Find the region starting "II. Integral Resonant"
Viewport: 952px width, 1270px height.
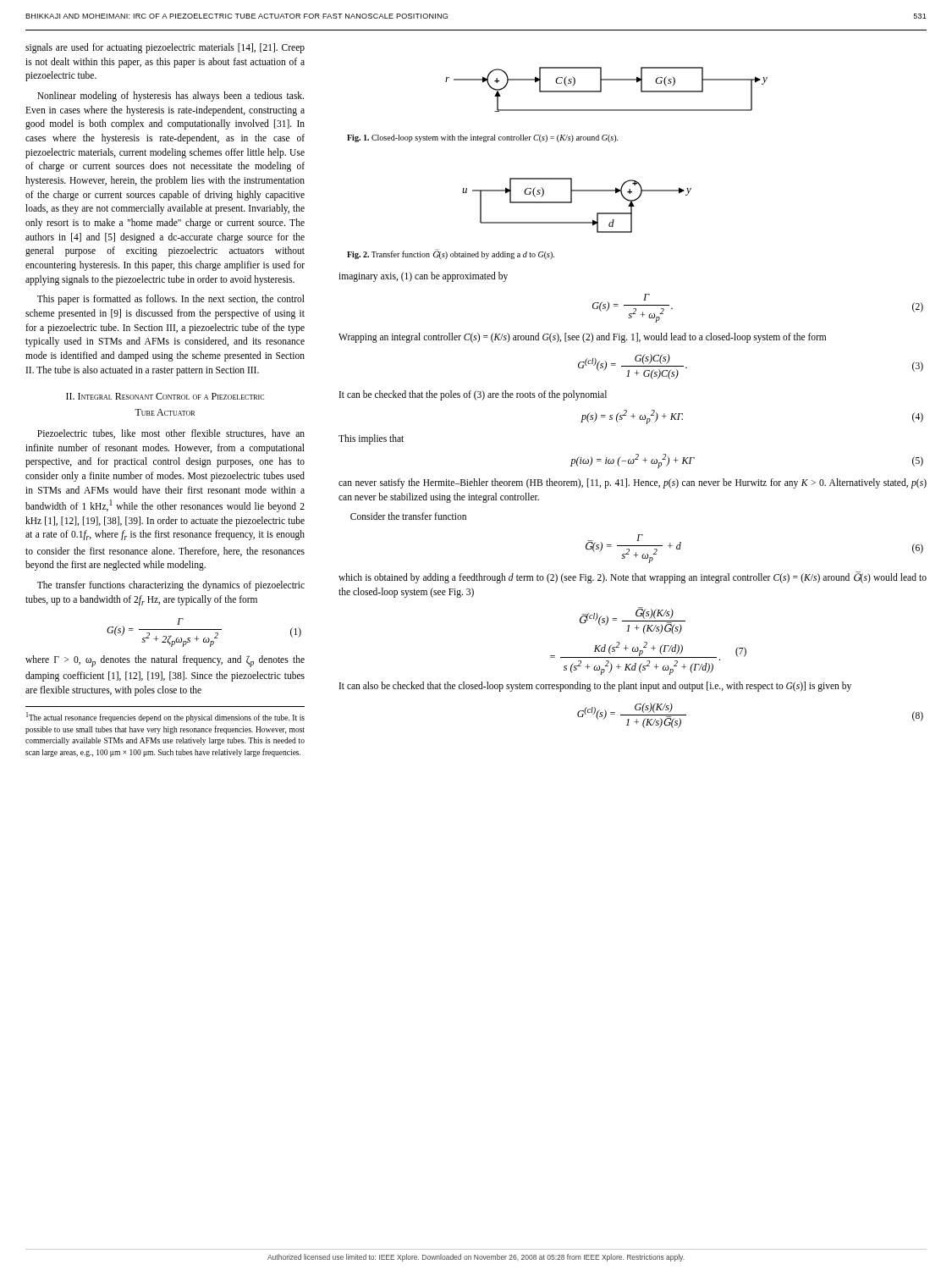(165, 404)
